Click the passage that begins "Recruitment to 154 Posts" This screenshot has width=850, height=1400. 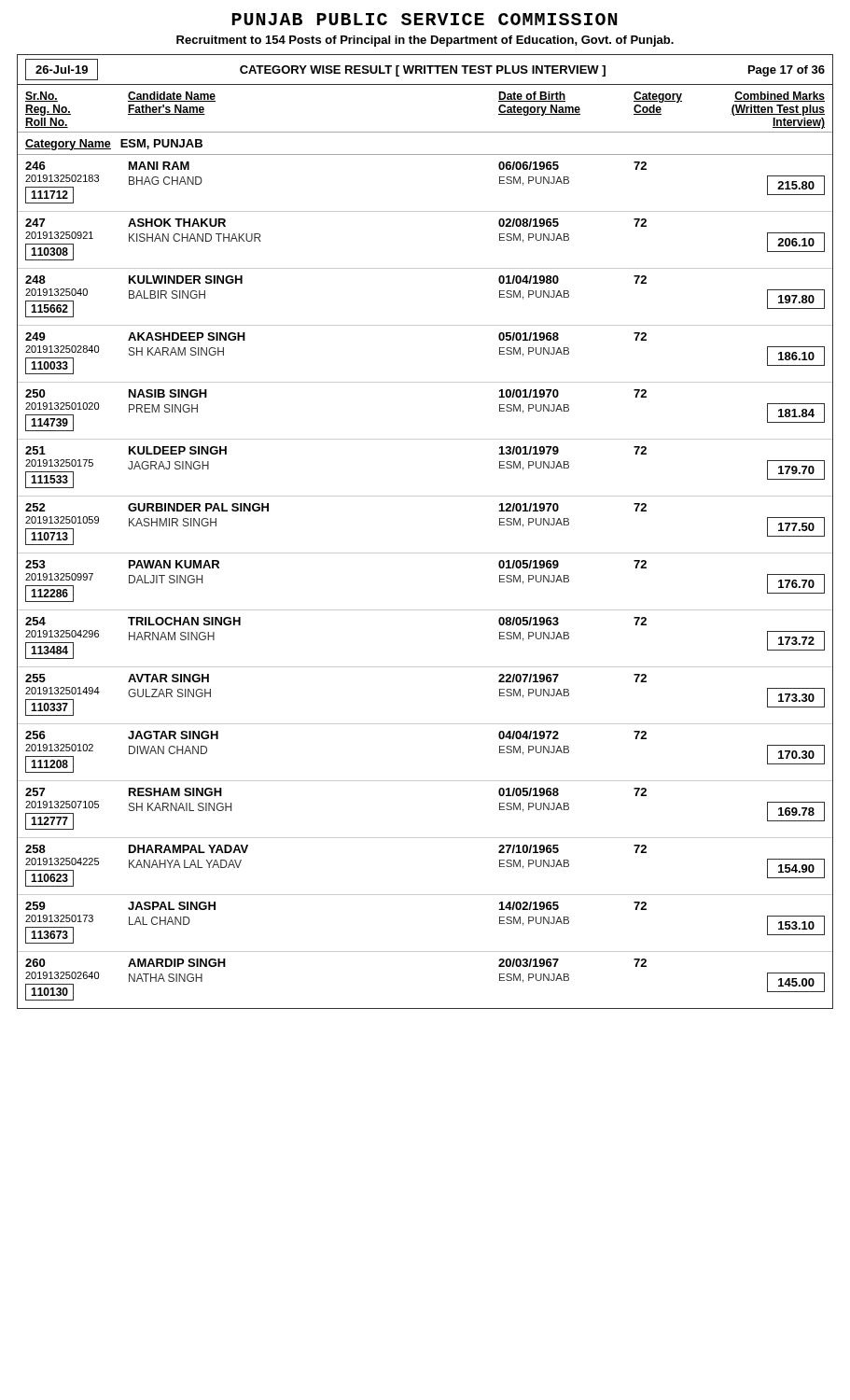click(x=425, y=40)
